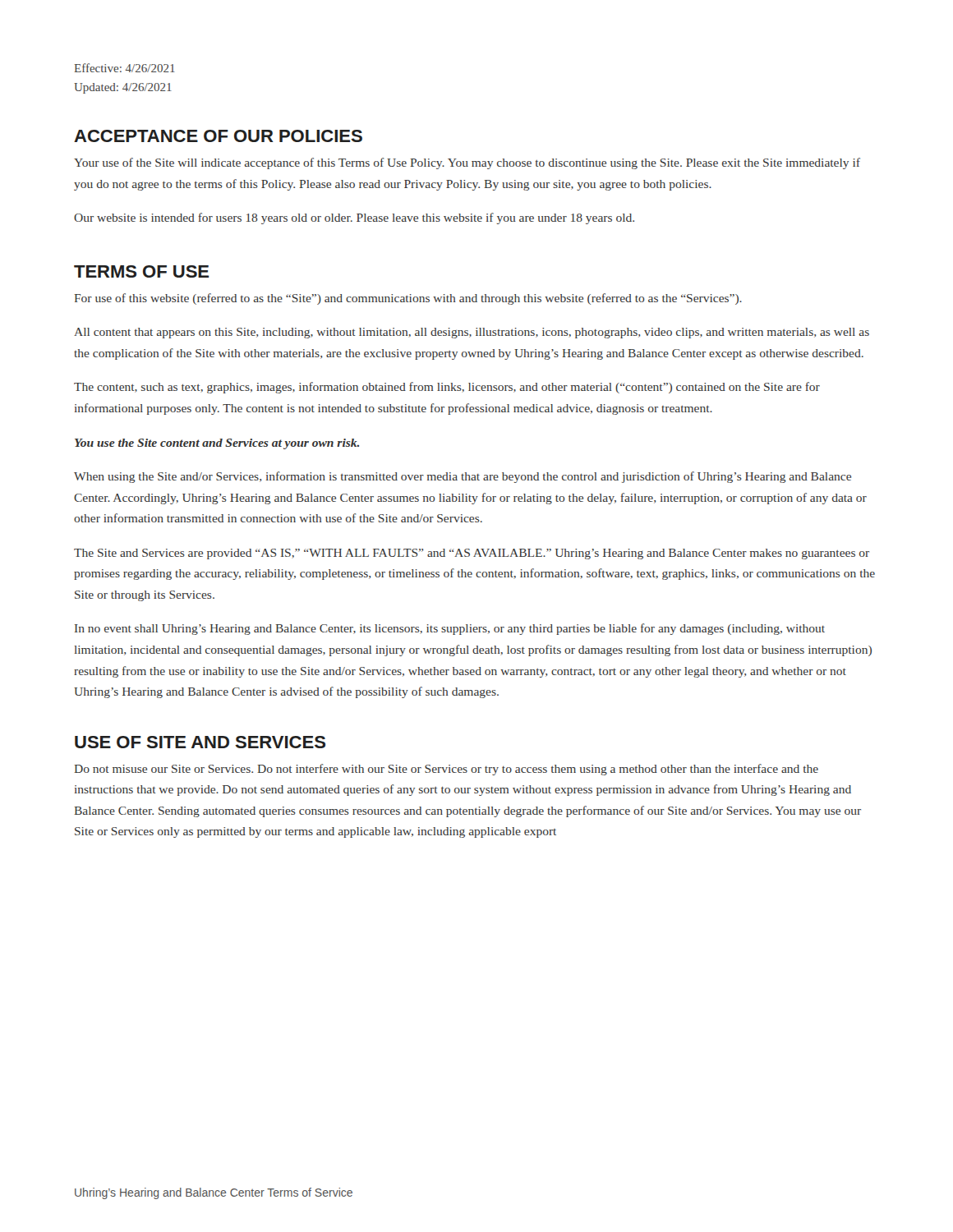Locate the passage starting "TERMS OF USE"

[142, 271]
